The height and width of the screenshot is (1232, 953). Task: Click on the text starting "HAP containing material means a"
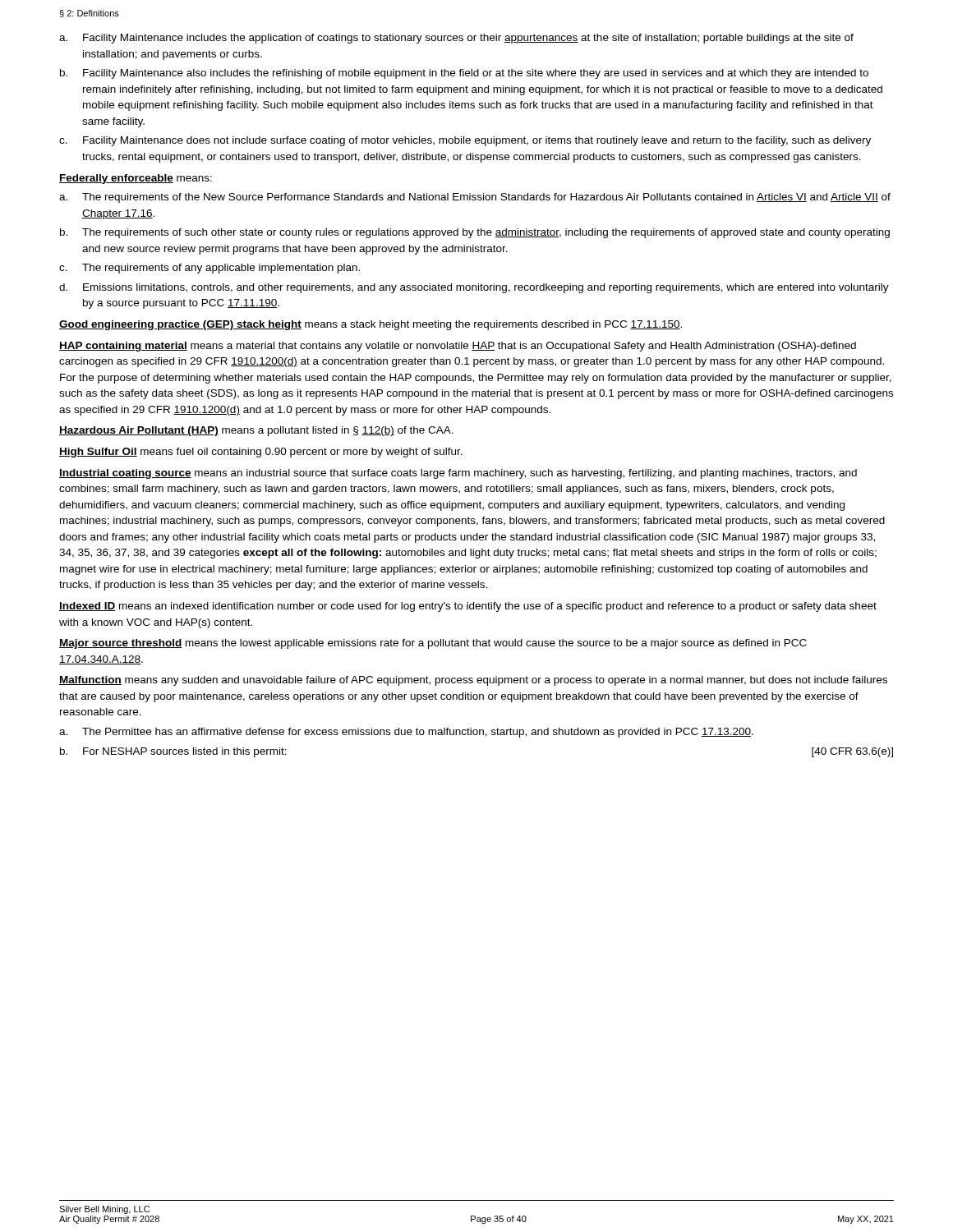pos(476,377)
